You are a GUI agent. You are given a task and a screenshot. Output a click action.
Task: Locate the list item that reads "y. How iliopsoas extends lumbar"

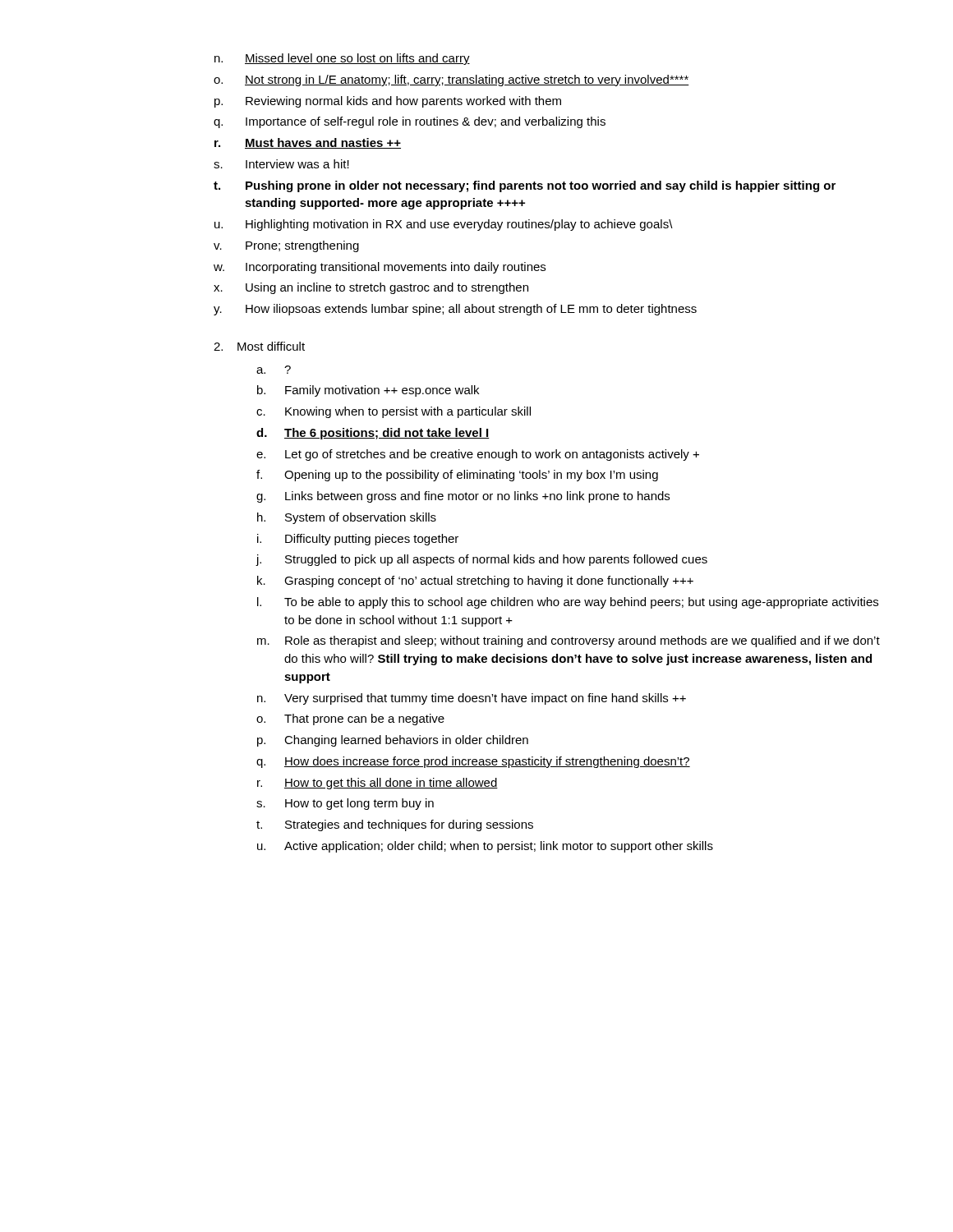pyautogui.click(x=550, y=309)
